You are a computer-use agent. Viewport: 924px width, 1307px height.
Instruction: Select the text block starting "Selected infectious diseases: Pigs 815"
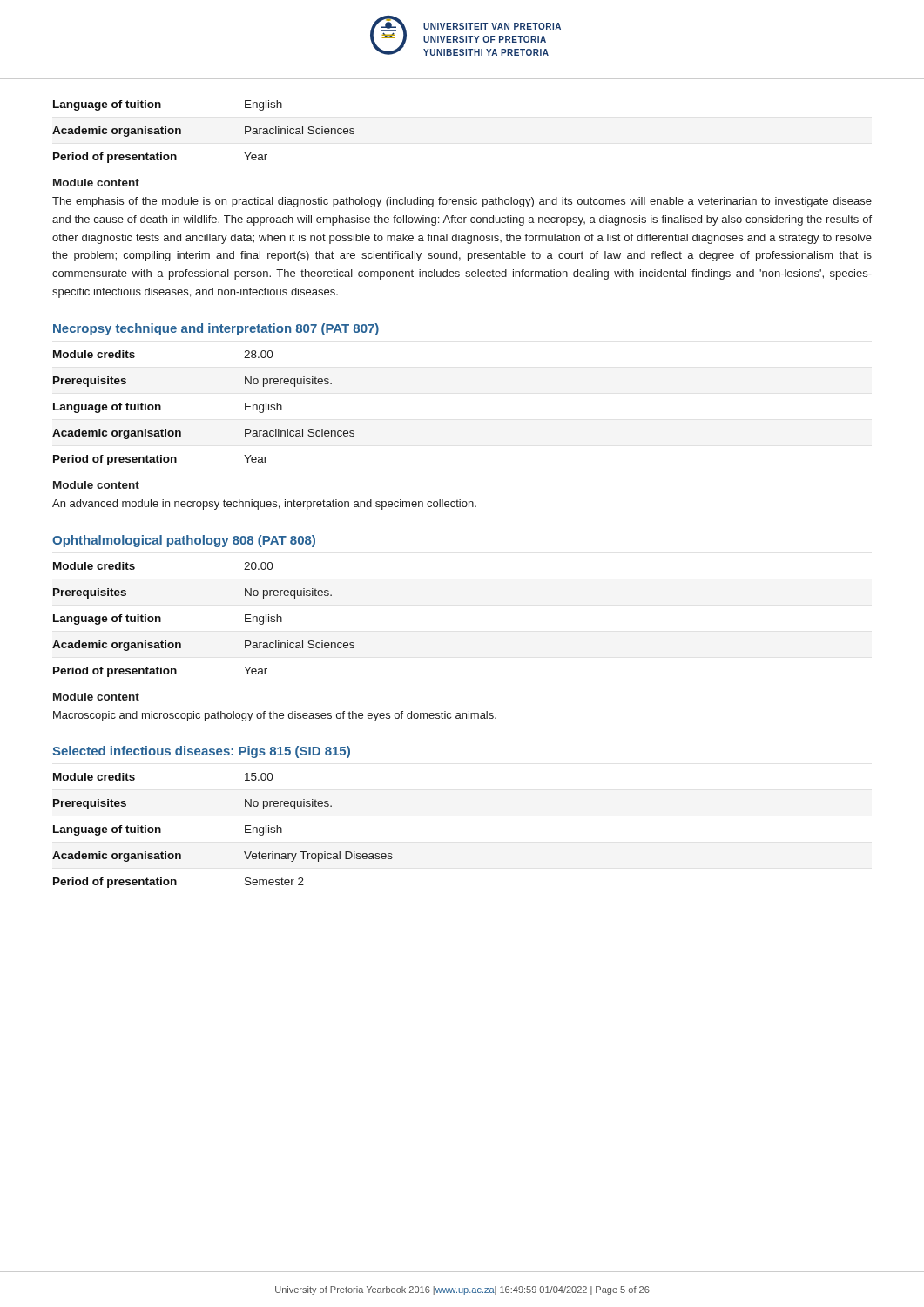pyautogui.click(x=201, y=751)
